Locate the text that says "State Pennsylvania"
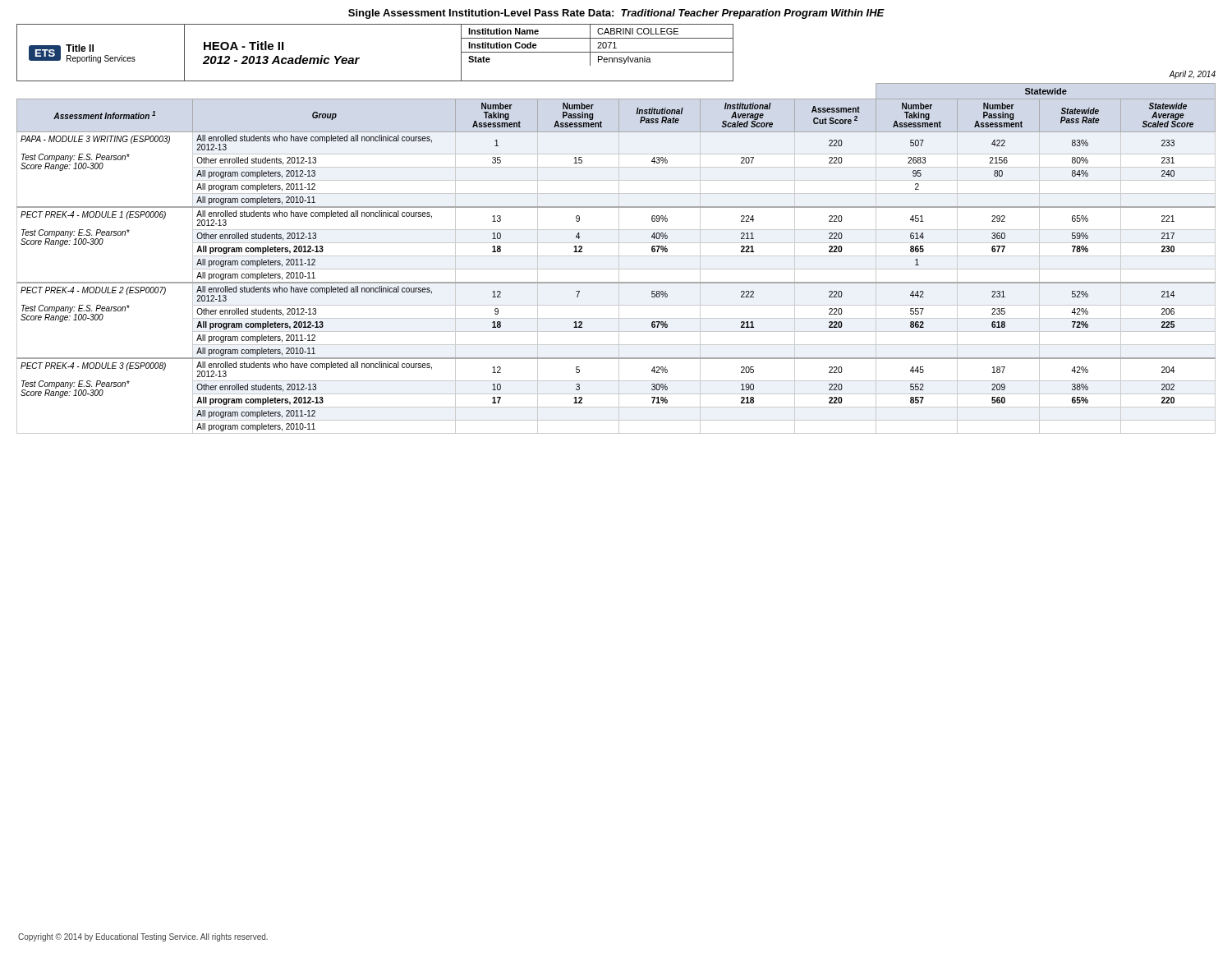Screen dimensions: 953x1232 pos(560,59)
